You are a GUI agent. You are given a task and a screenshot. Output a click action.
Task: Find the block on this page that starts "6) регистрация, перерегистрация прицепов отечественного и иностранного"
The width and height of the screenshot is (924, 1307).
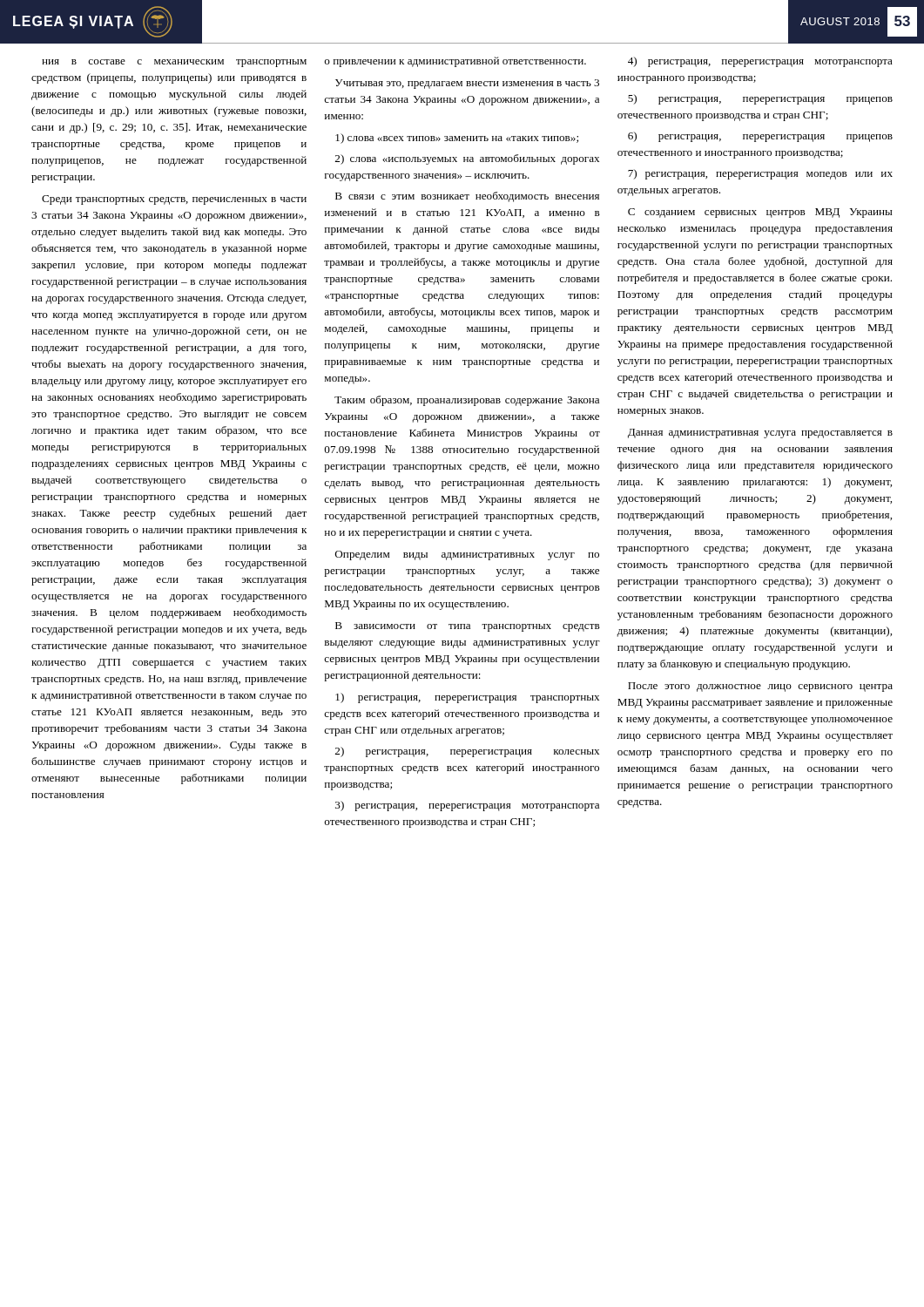[755, 144]
